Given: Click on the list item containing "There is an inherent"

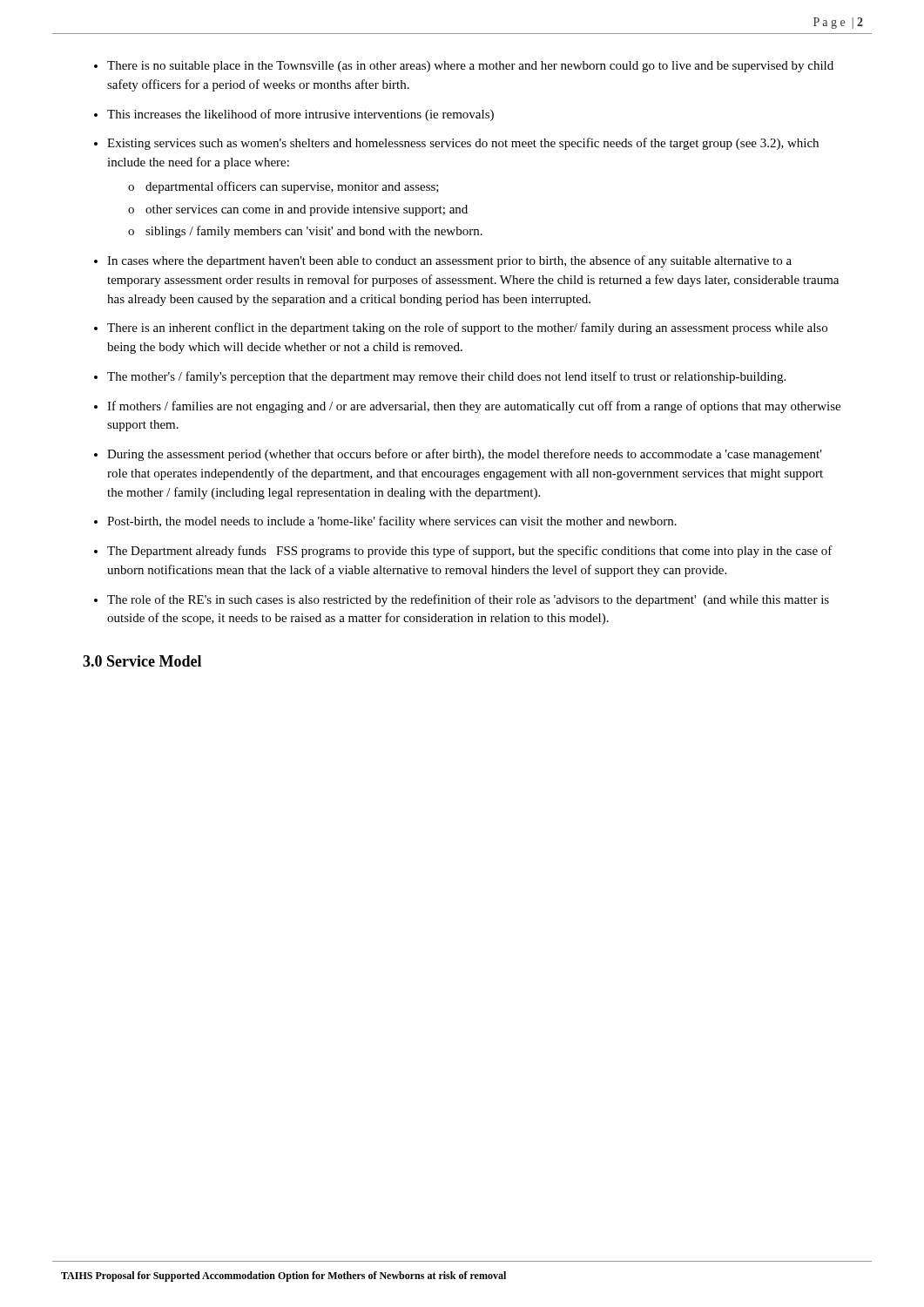Looking at the screenshot, I should (467, 337).
